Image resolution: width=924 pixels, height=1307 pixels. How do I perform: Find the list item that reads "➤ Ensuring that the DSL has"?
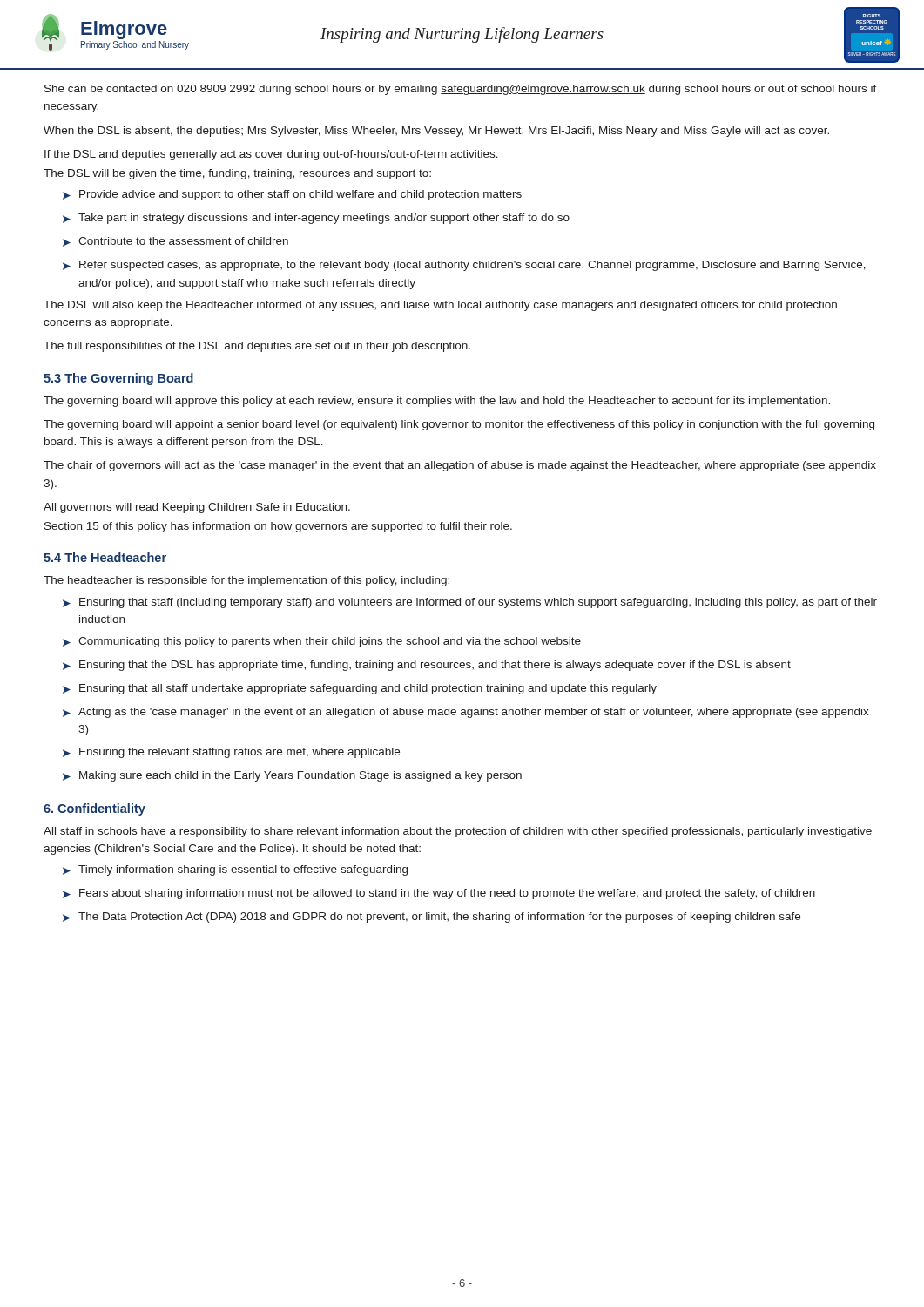point(471,666)
